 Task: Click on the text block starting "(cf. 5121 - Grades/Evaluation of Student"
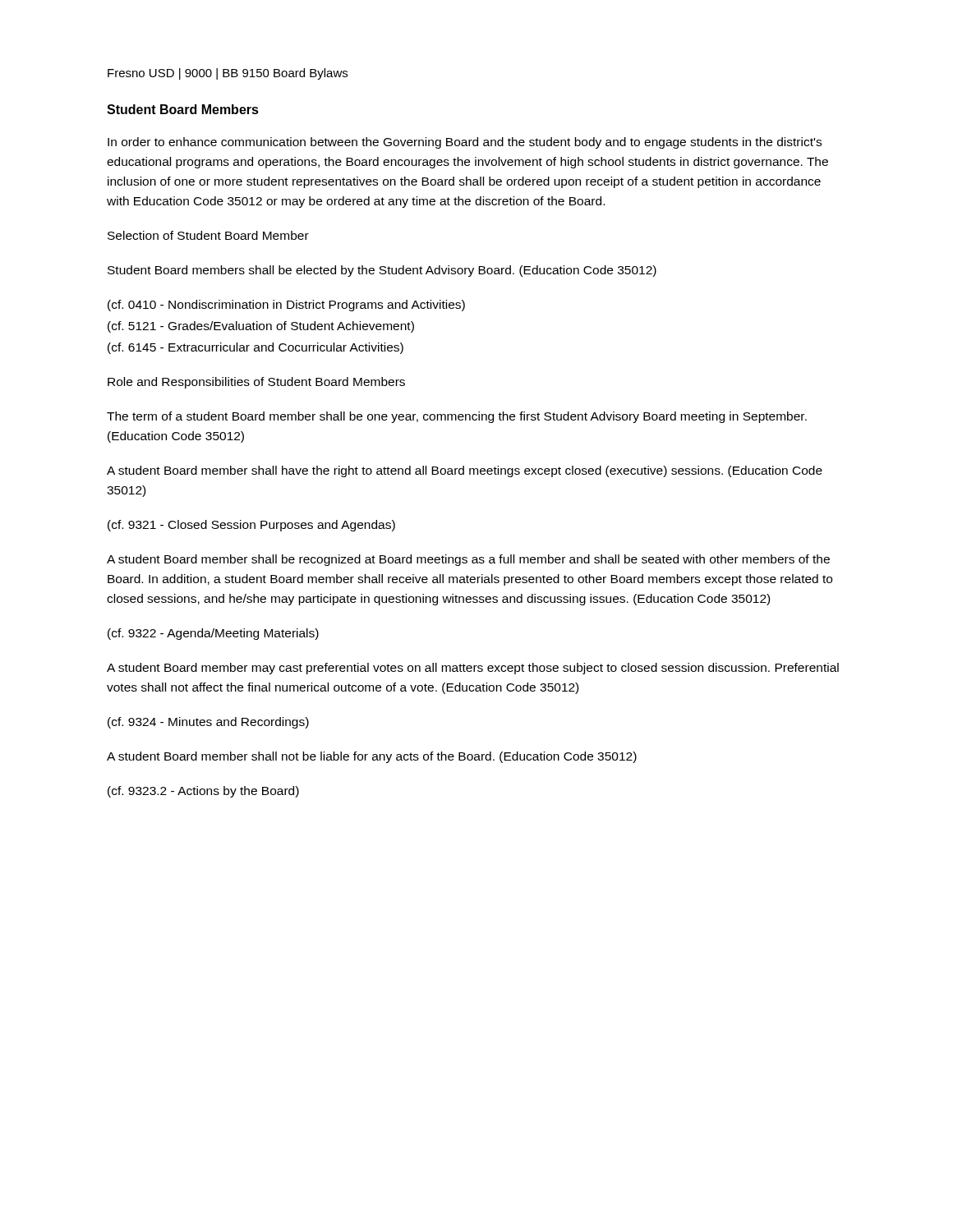coord(261,326)
